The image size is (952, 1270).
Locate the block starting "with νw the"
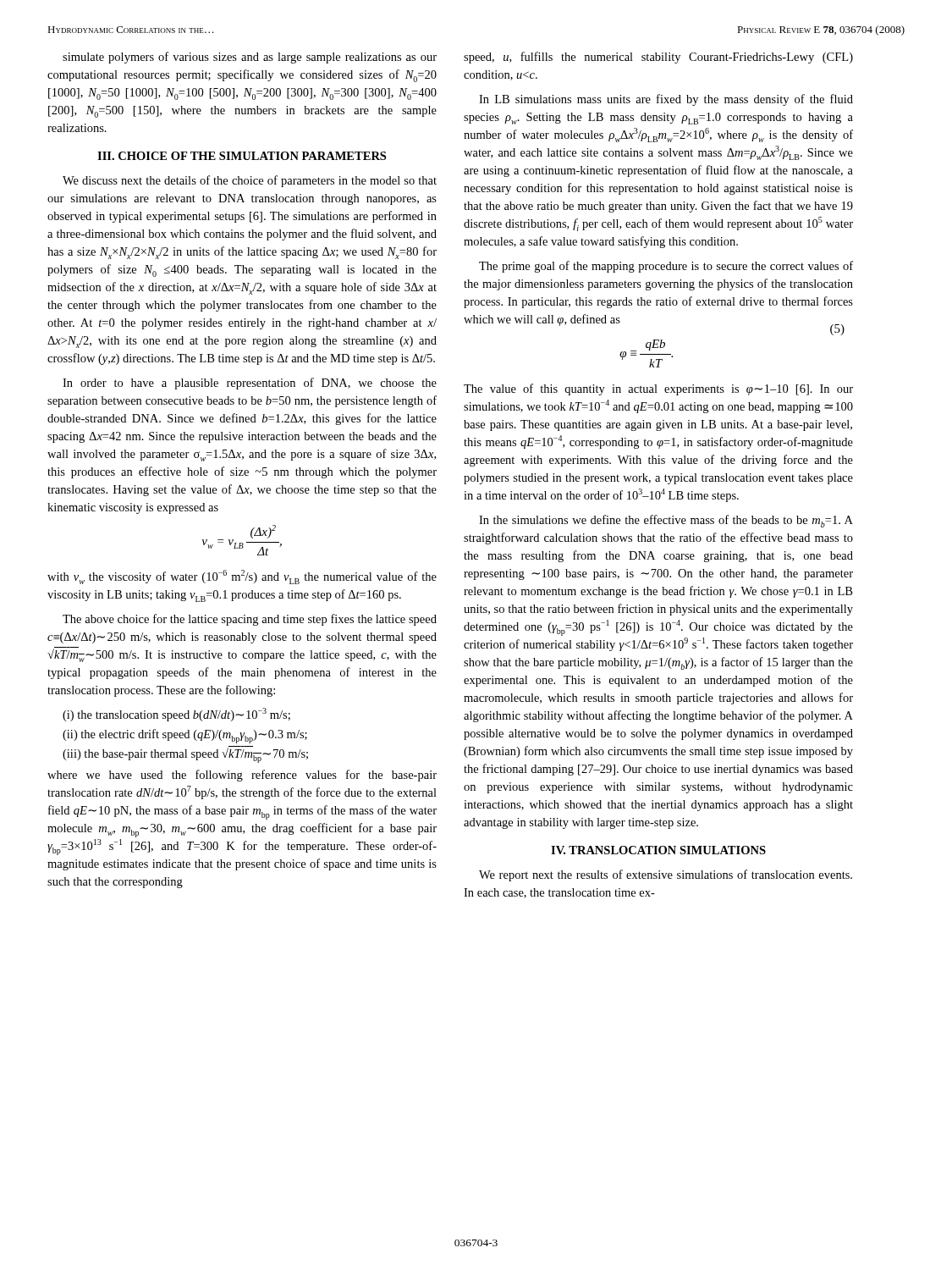click(x=242, y=586)
